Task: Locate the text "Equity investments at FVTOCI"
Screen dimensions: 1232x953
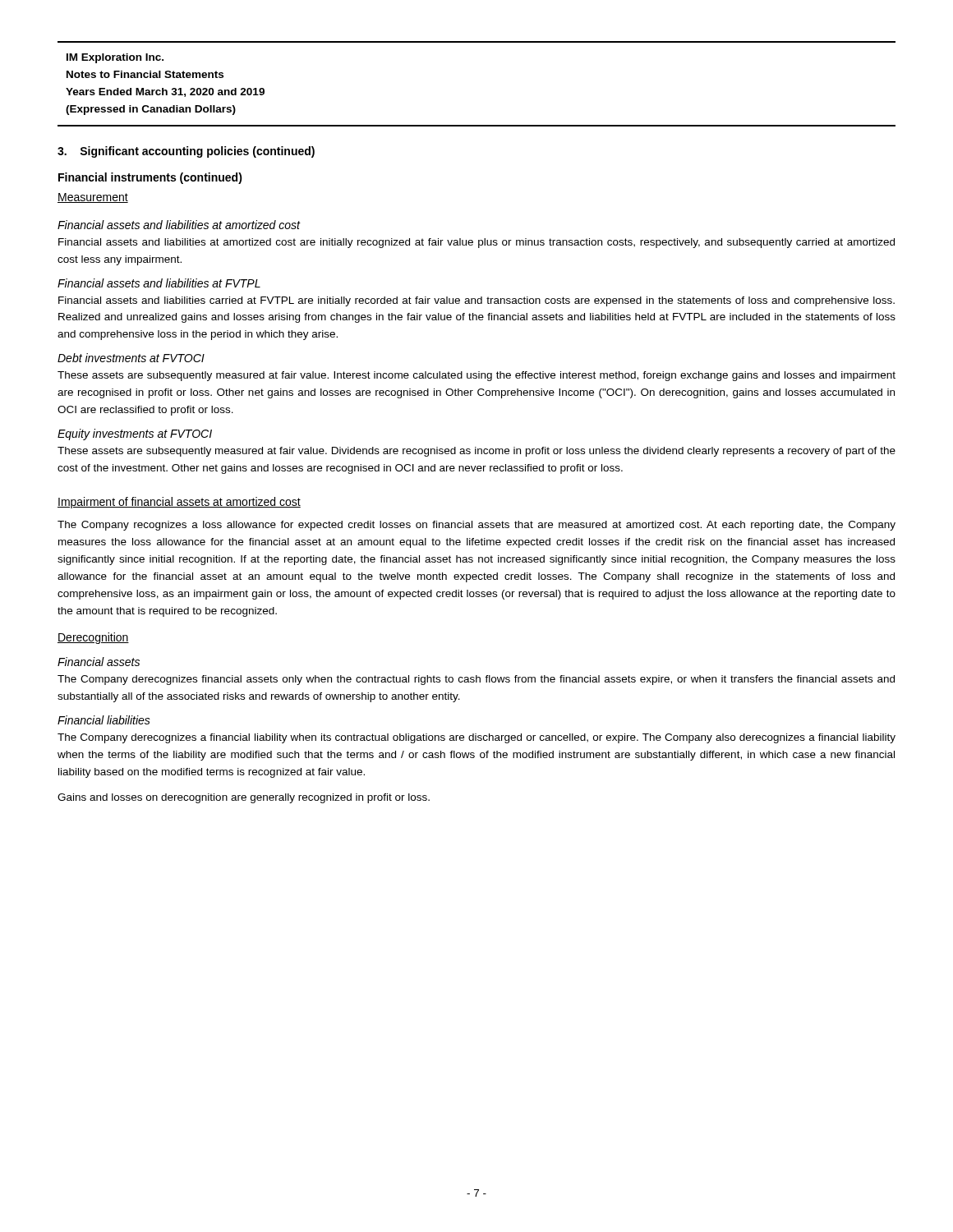Action: [135, 434]
